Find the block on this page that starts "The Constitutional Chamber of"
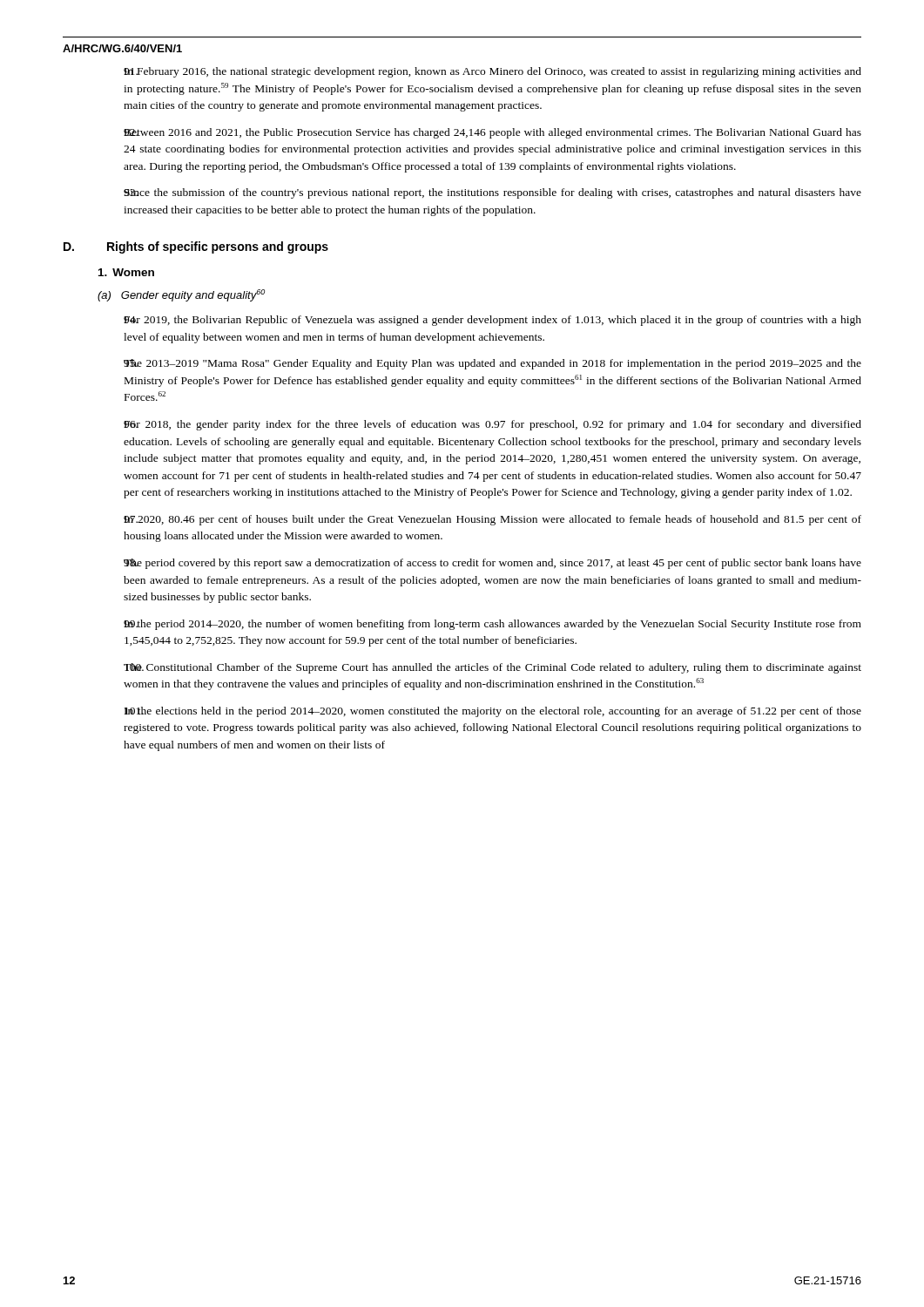This screenshot has width=924, height=1307. click(x=492, y=674)
